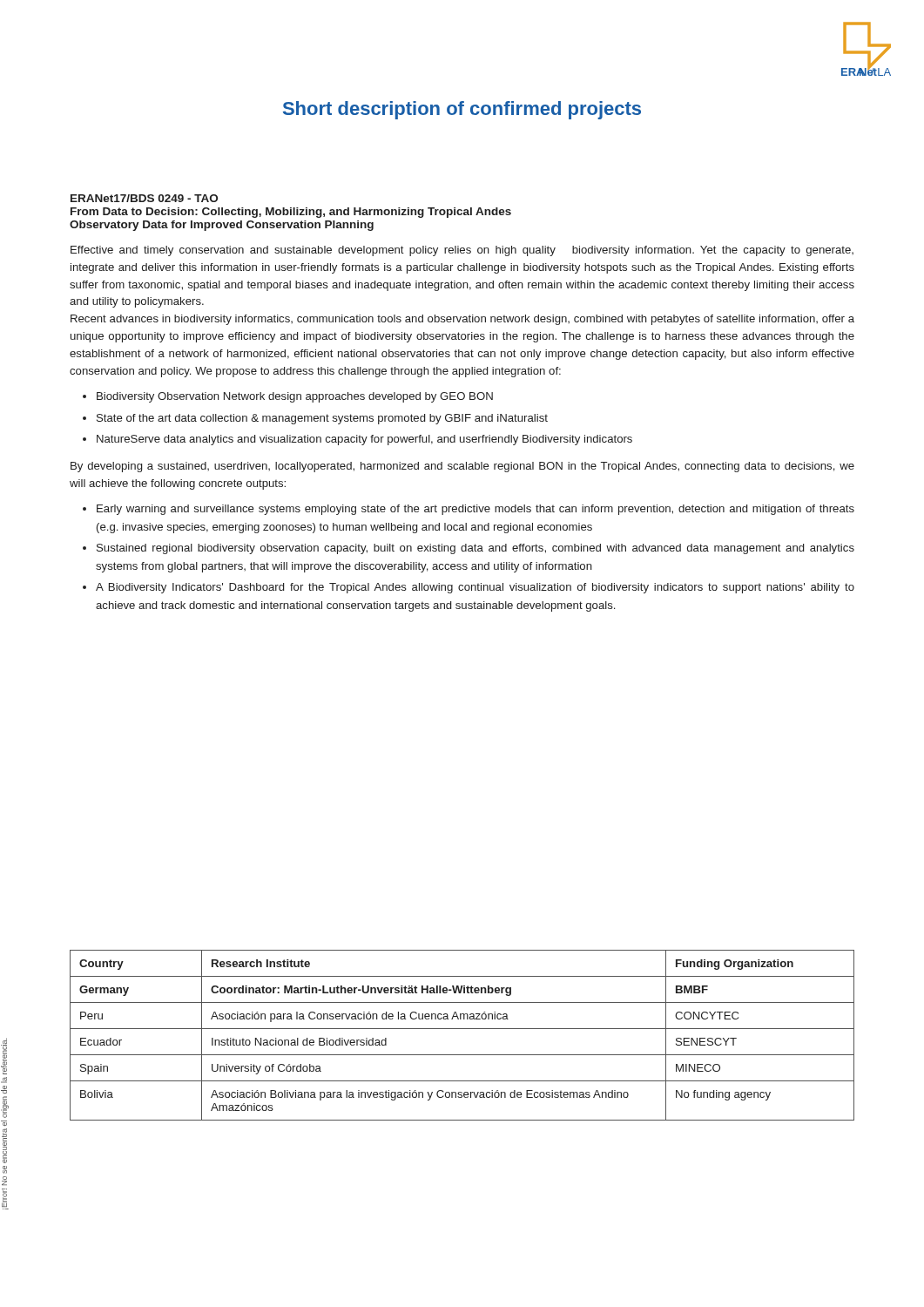Find the section header
Screen dimensions: 1307x924
tap(462, 211)
